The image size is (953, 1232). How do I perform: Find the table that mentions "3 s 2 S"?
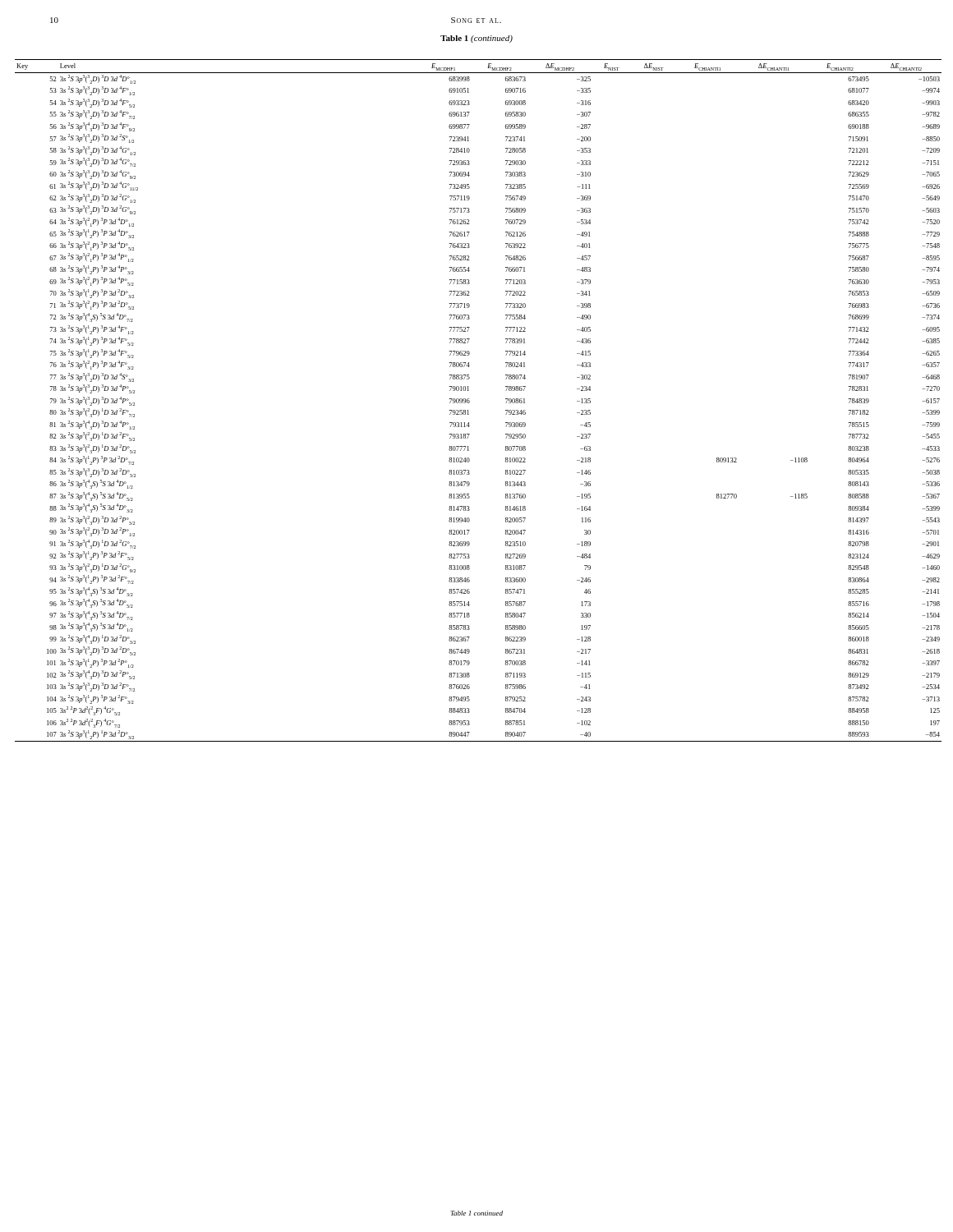pyautogui.click(x=478, y=400)
